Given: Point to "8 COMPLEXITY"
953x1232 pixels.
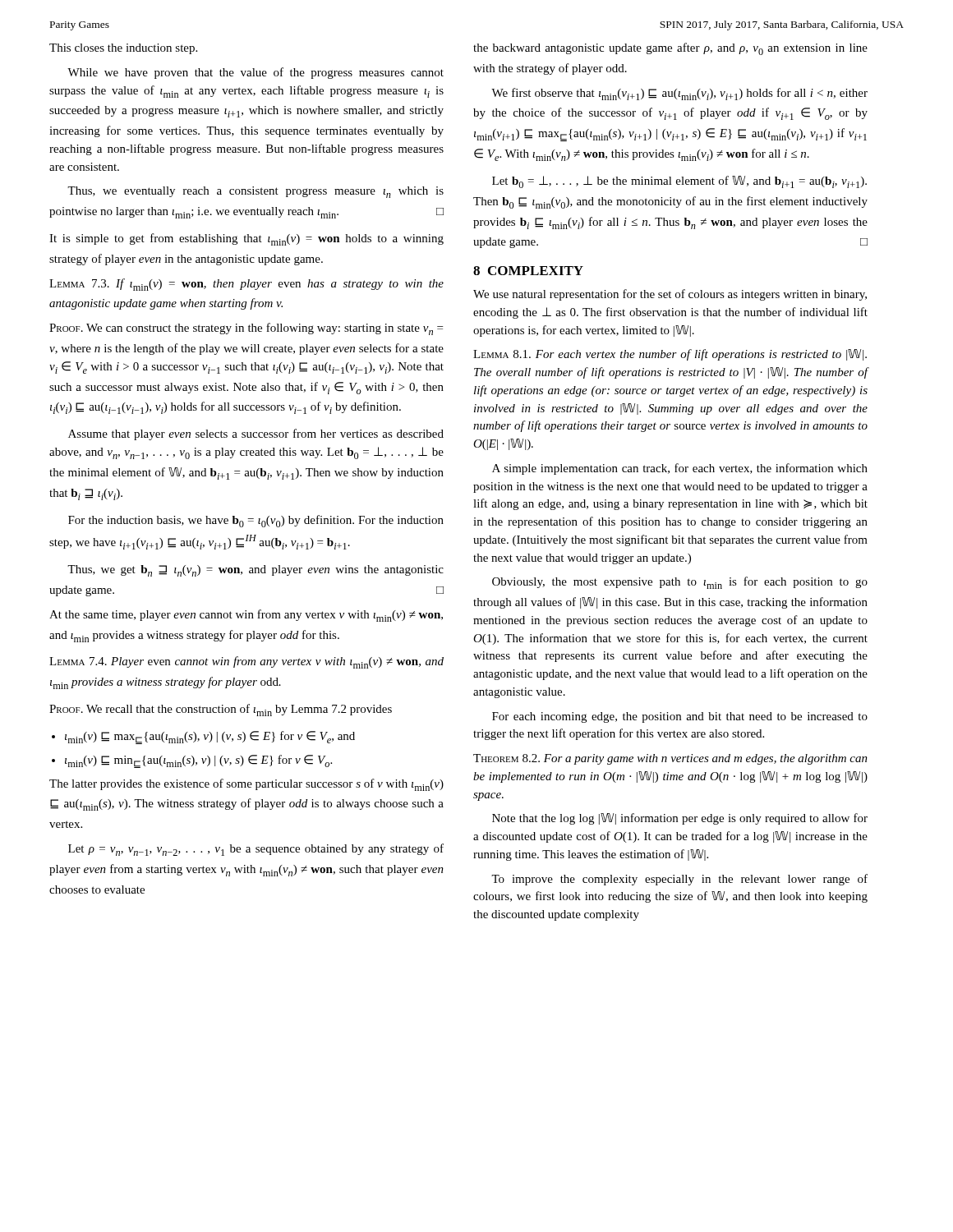Looking at the screenshot, I should coord(528,271).
